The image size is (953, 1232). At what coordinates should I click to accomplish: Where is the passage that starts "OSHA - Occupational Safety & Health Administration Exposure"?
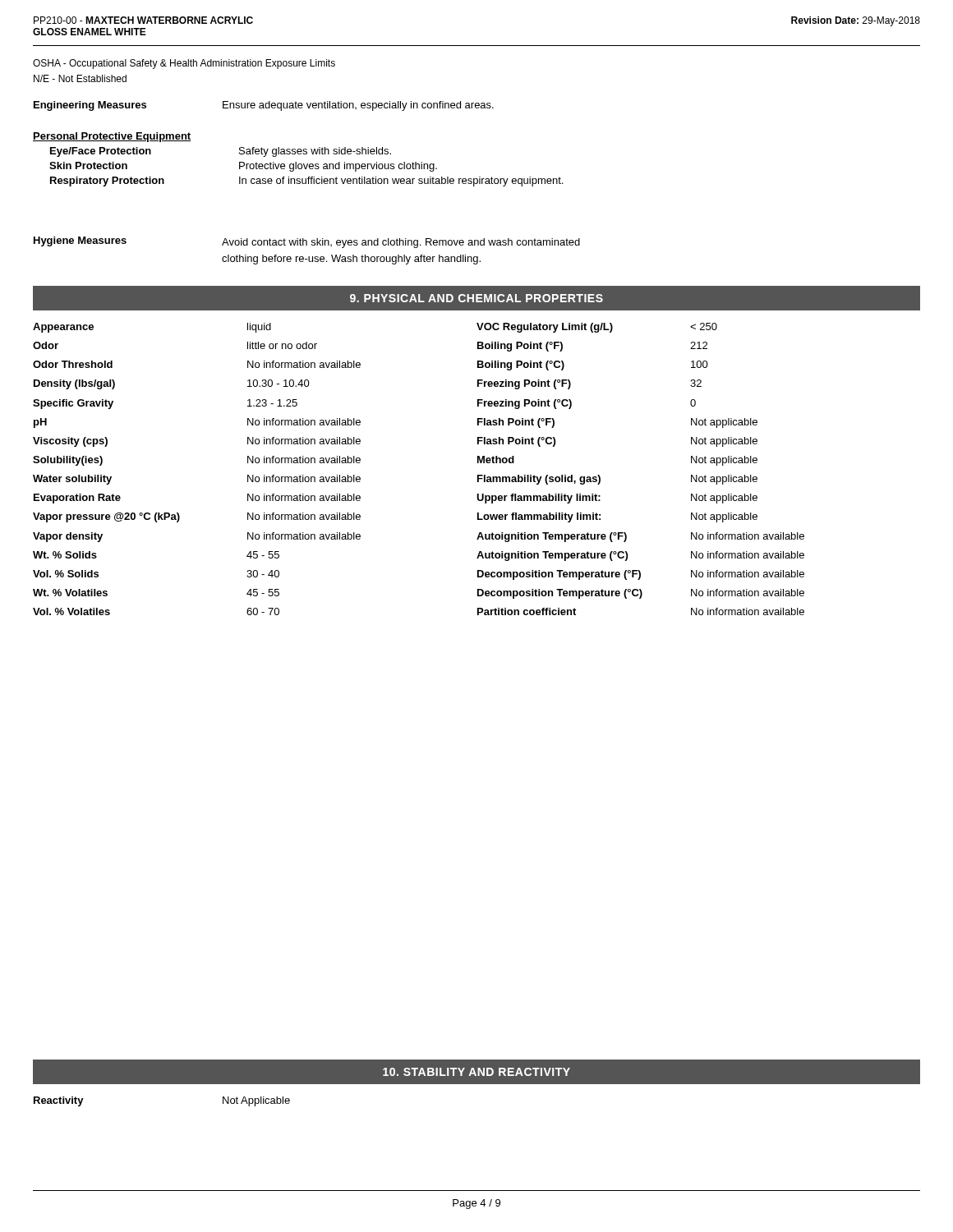[x=184, y=71]
